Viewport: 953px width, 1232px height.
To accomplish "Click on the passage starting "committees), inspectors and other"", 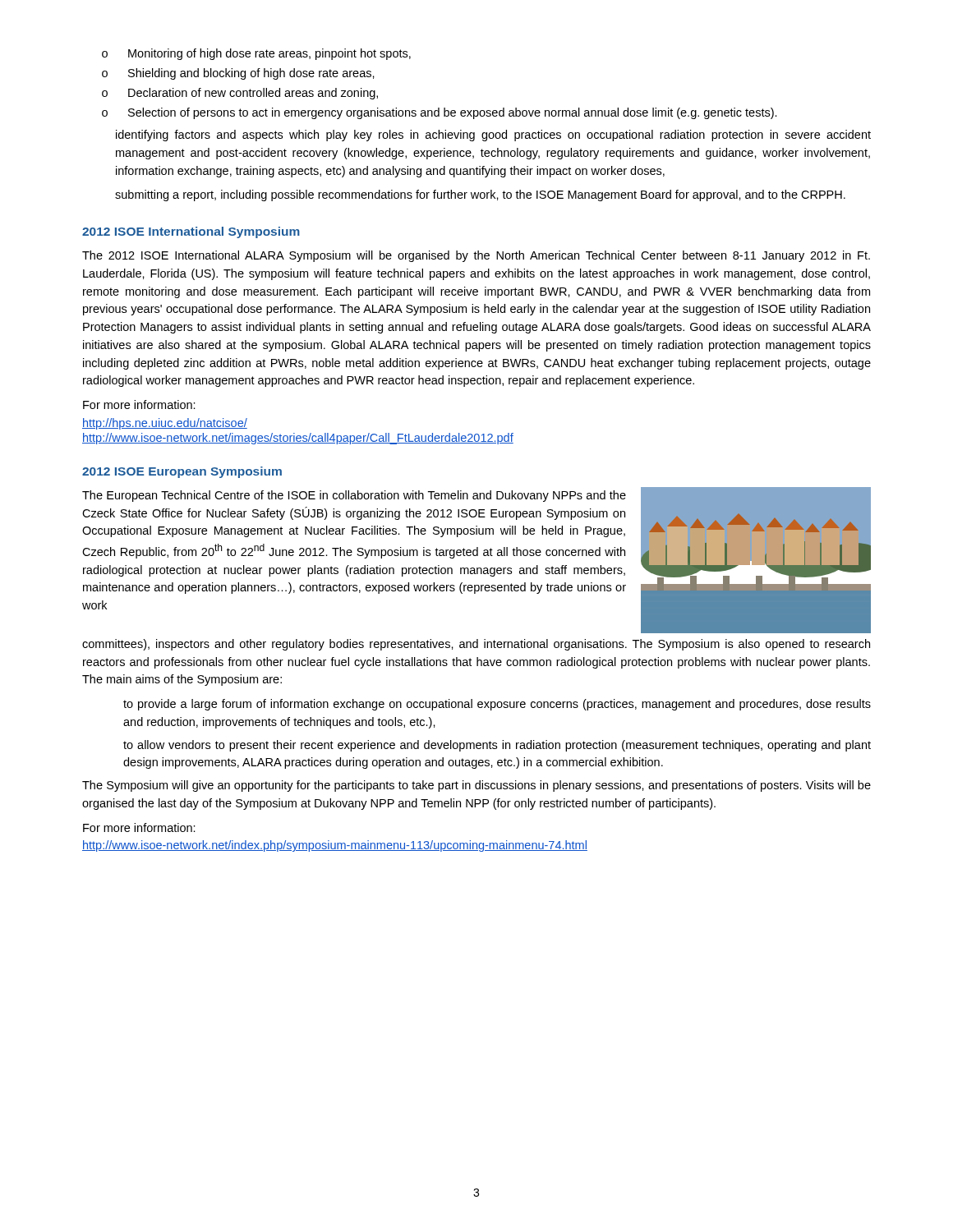I will click(x=476, y=662).
